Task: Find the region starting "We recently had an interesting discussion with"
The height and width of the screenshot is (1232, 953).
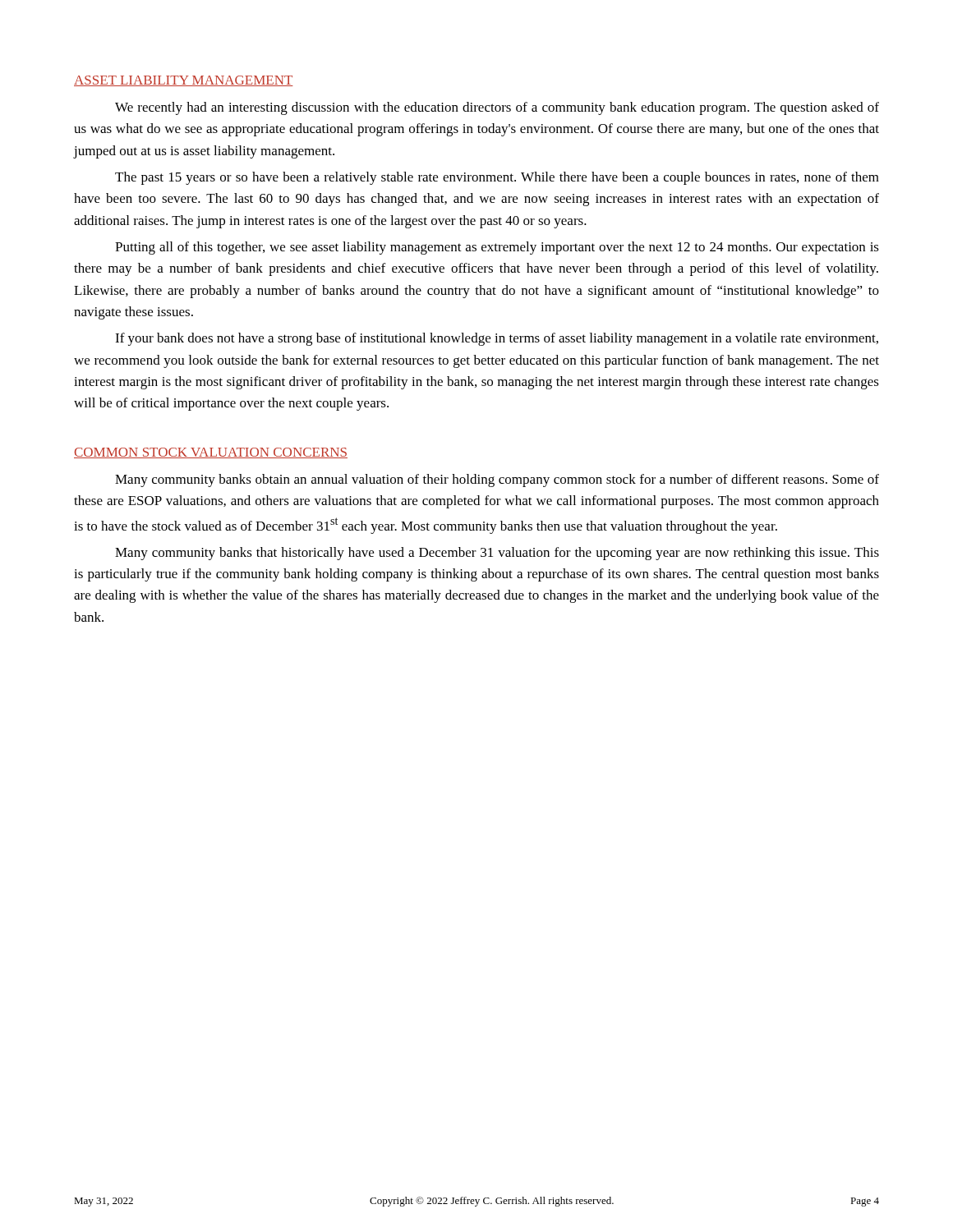Action: [x=476, y=129]
